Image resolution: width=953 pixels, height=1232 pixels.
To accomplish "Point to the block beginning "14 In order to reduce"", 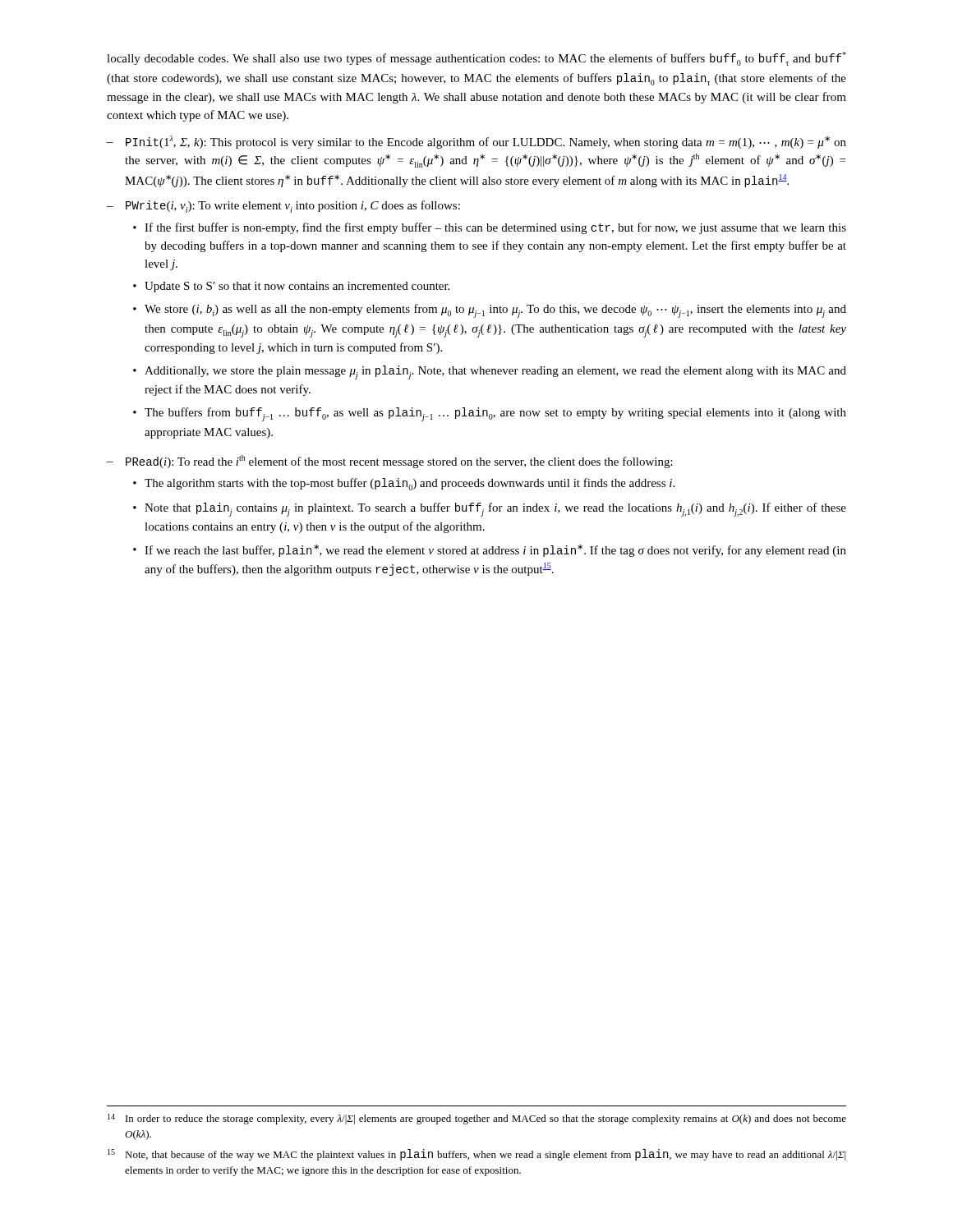I will 476,1127.
